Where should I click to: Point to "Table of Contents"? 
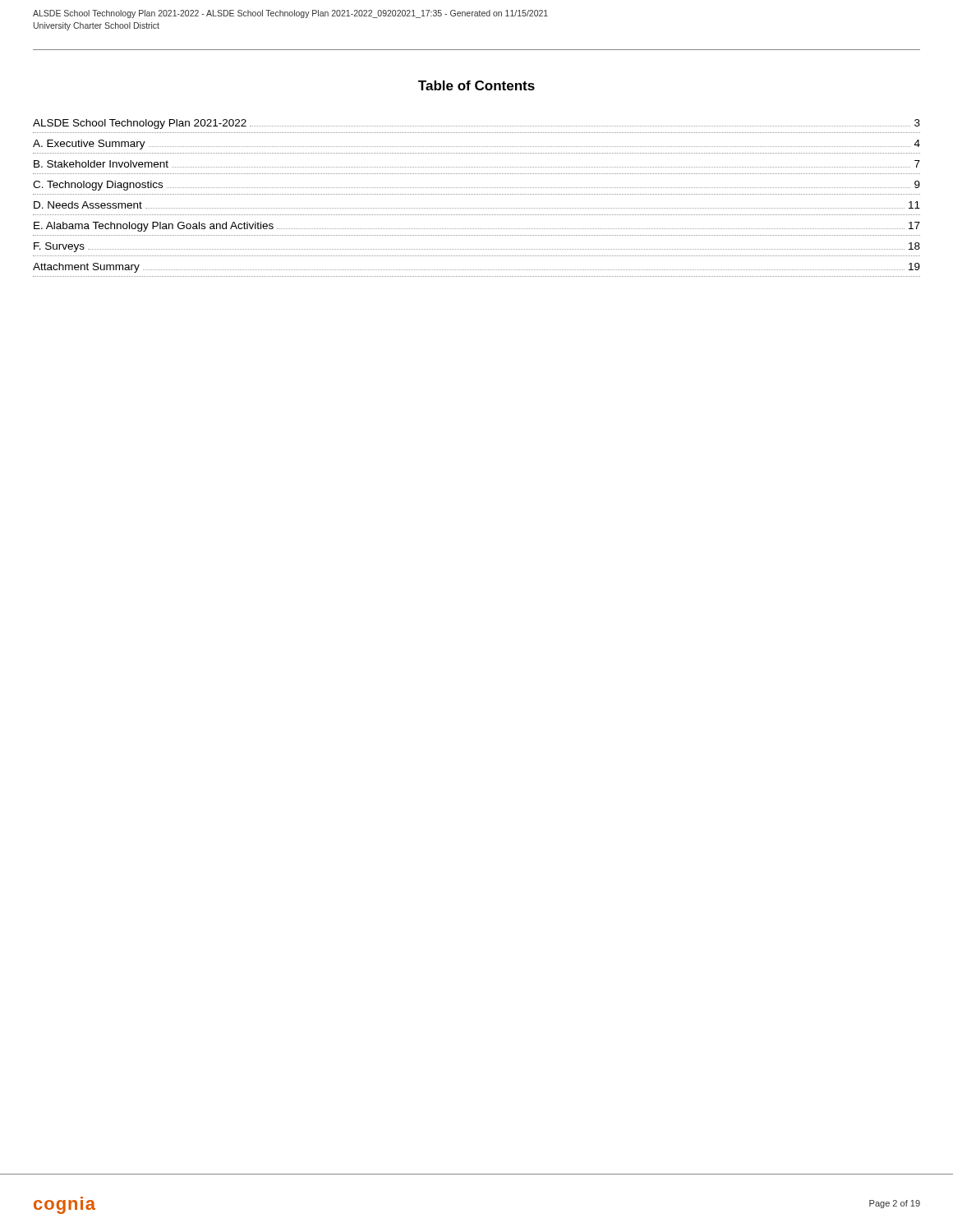pos(476,86)
